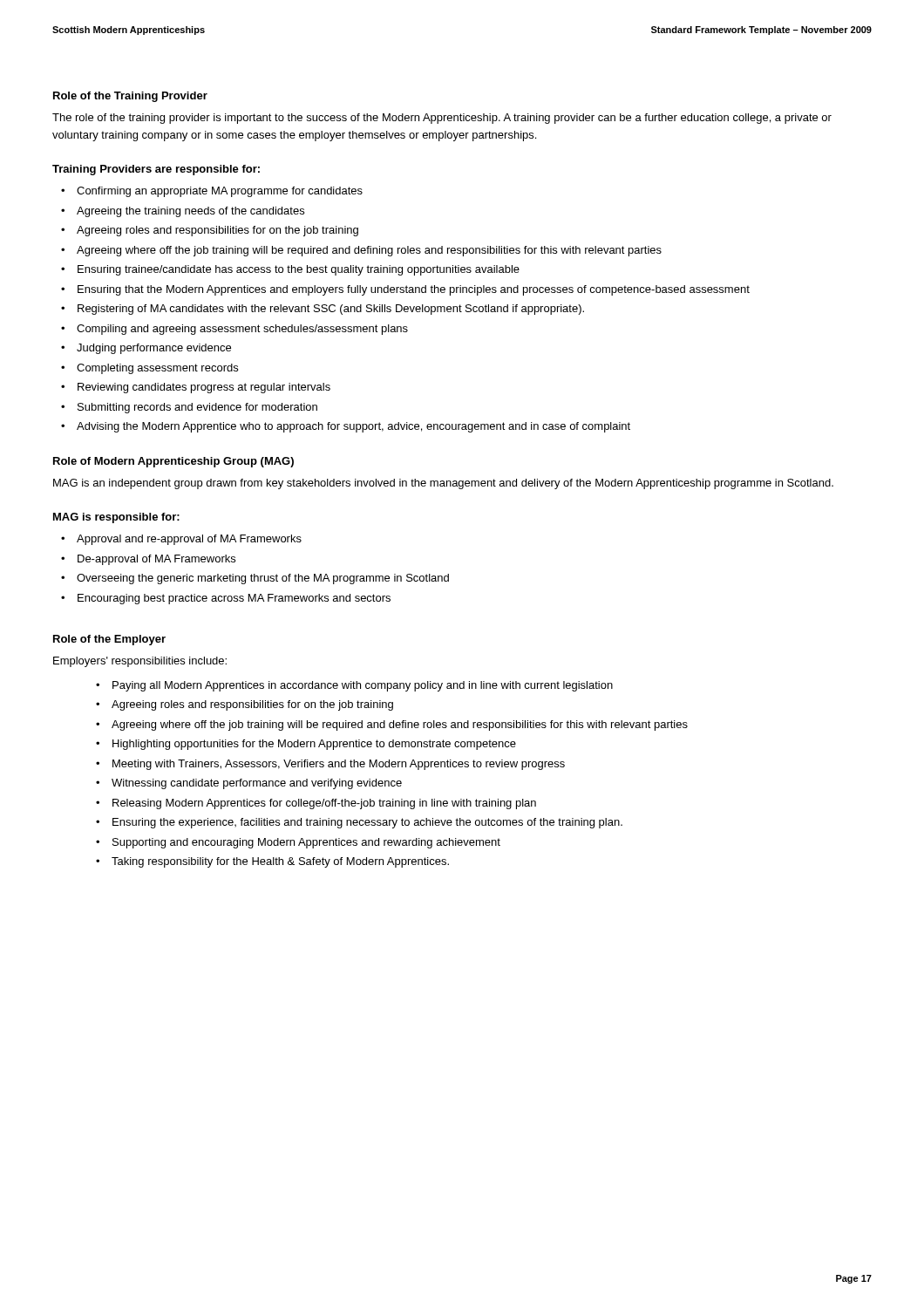This screenshot has height=1308, width=924.
Task: Click on the region starting "Training Providers are responsible for:"
Action: (x=157, y=169)
